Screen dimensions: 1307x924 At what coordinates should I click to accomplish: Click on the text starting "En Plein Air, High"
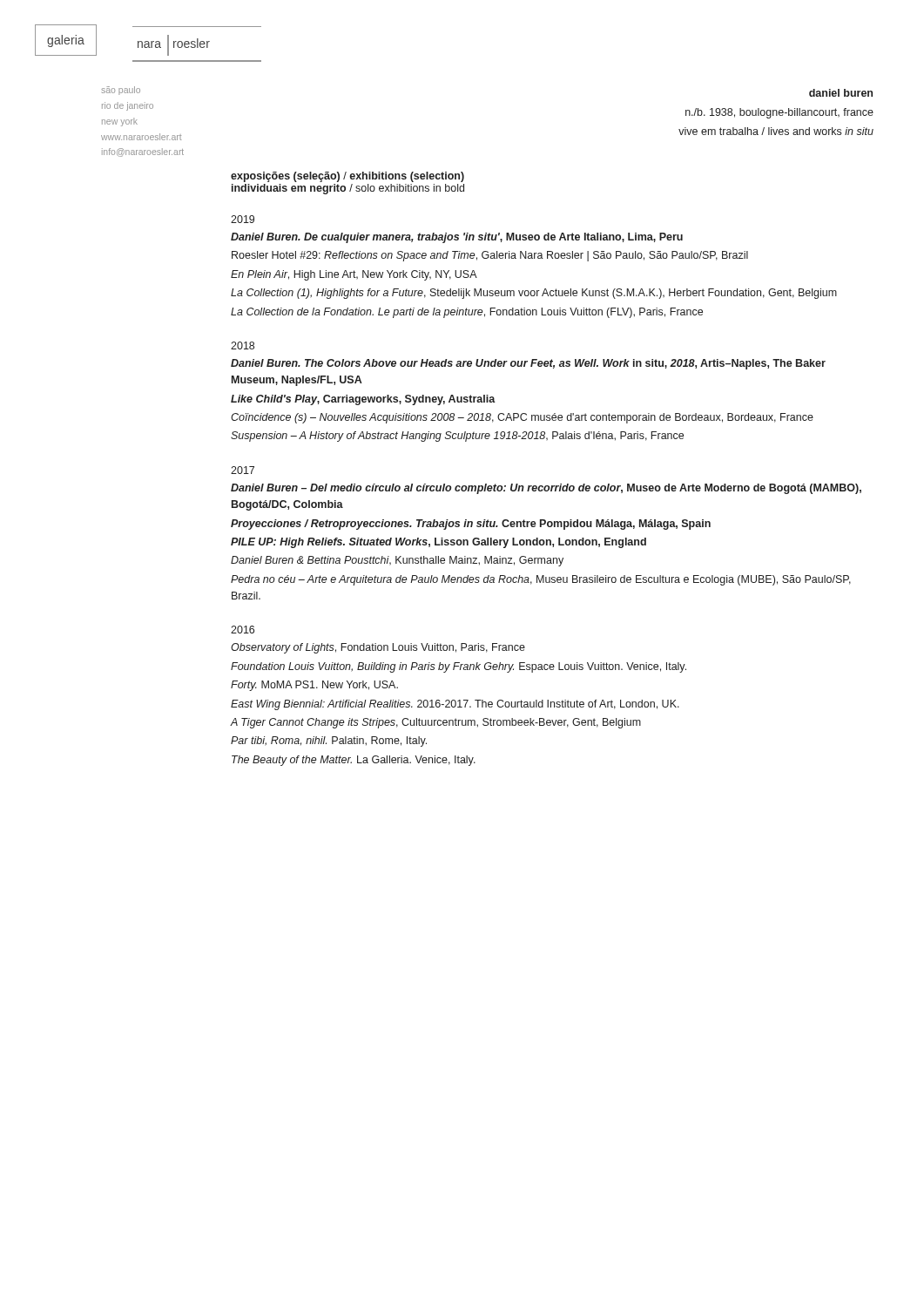tap(354, 274)
